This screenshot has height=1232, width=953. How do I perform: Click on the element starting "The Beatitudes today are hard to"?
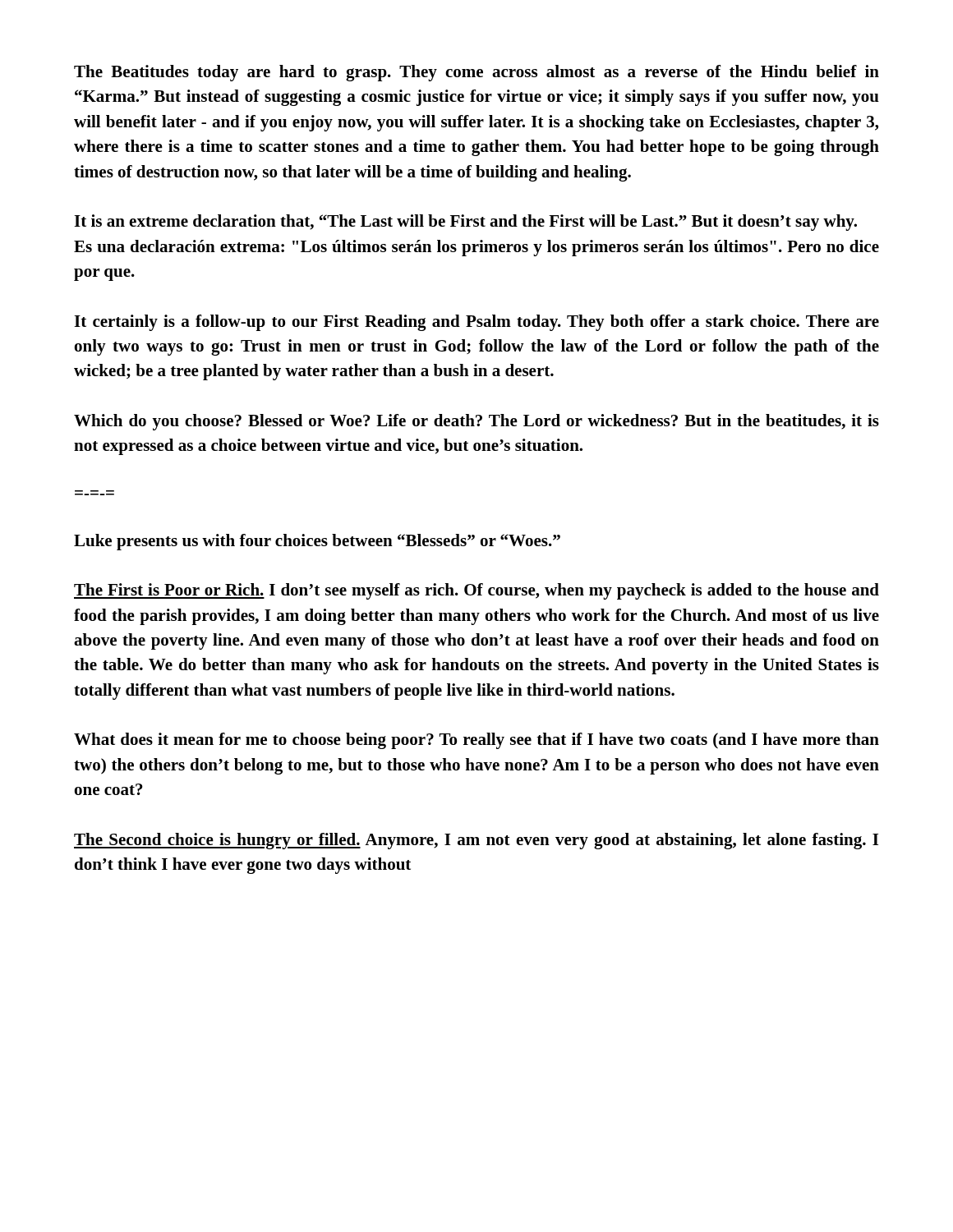click(476, 121)
